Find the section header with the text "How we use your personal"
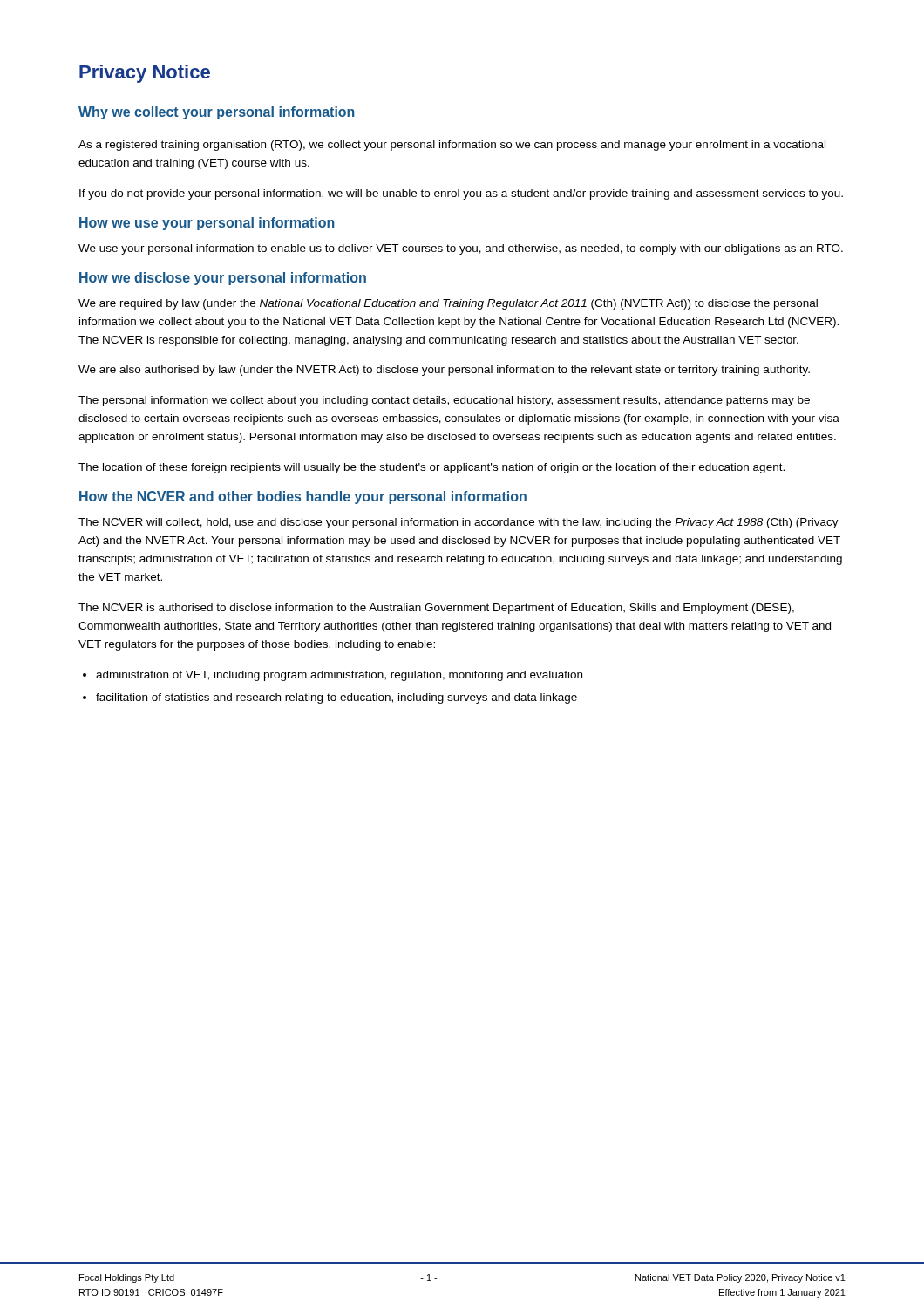The image size is (924, 1308). tap(207, 223)
